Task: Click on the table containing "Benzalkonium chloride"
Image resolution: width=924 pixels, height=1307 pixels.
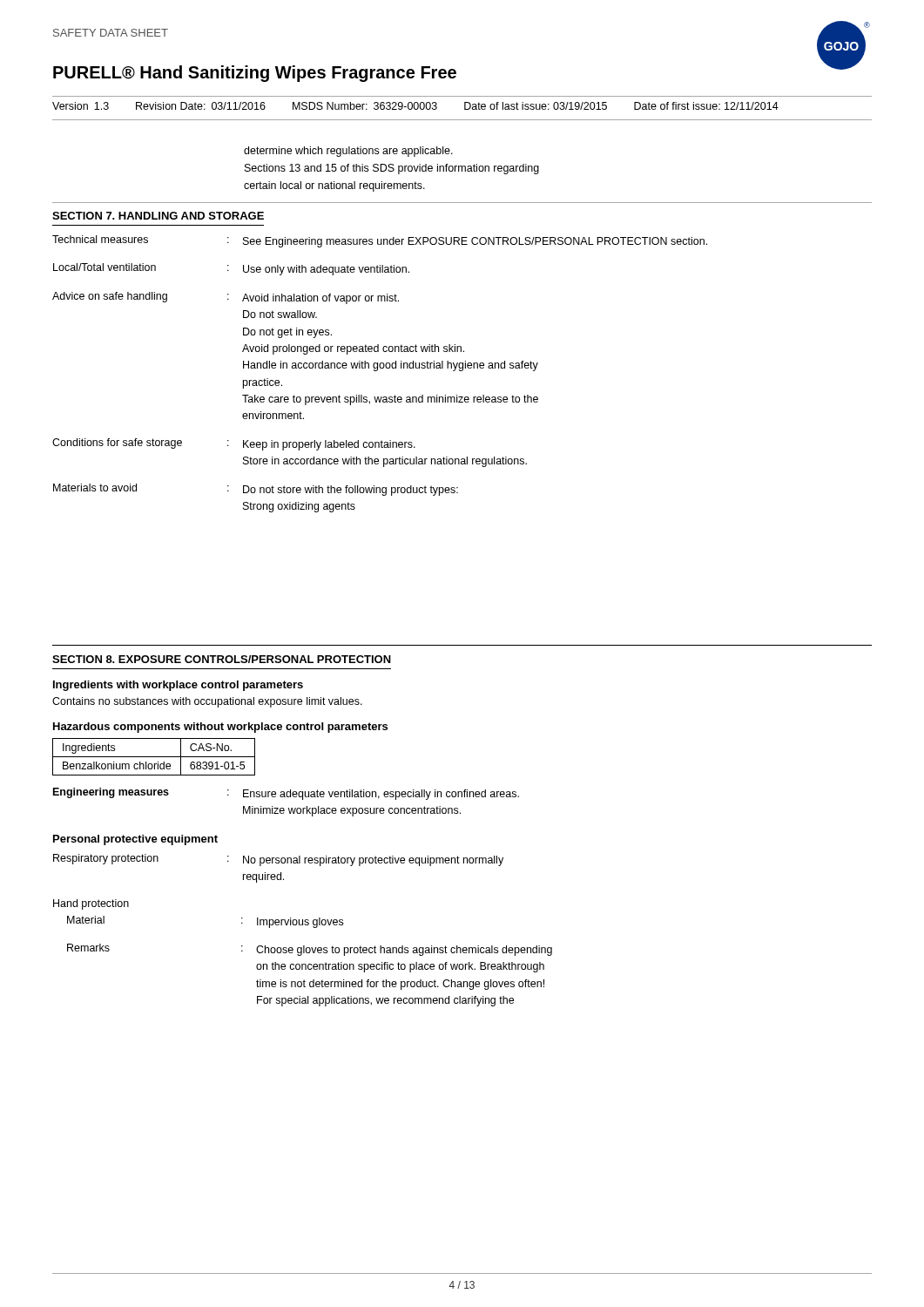Action: pyautogui.click(x=462, y=757)
